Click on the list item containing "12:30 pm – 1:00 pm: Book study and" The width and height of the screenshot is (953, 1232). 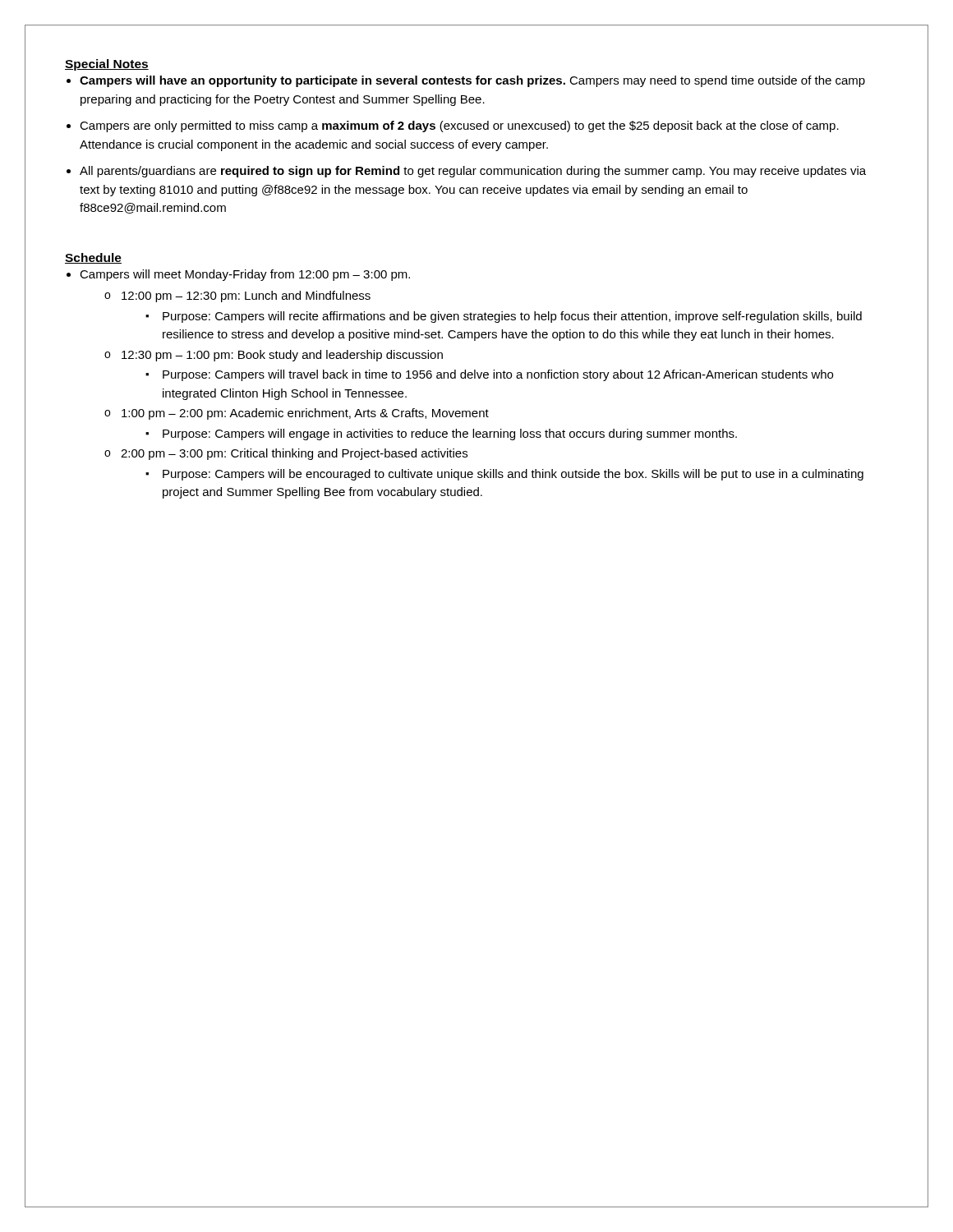tap(504, 375)
